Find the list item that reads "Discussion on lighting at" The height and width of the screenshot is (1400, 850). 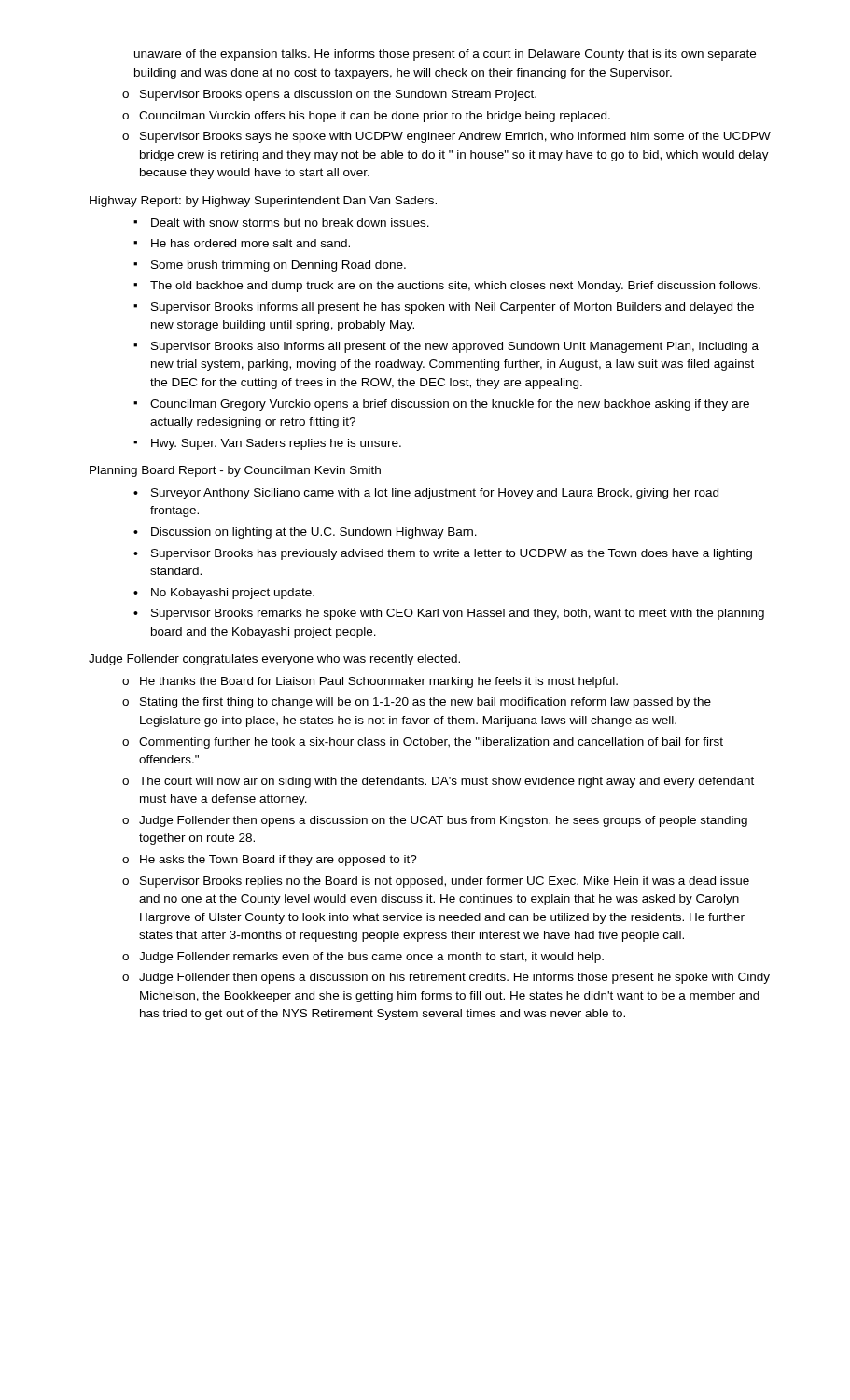[x=452, y=532]
